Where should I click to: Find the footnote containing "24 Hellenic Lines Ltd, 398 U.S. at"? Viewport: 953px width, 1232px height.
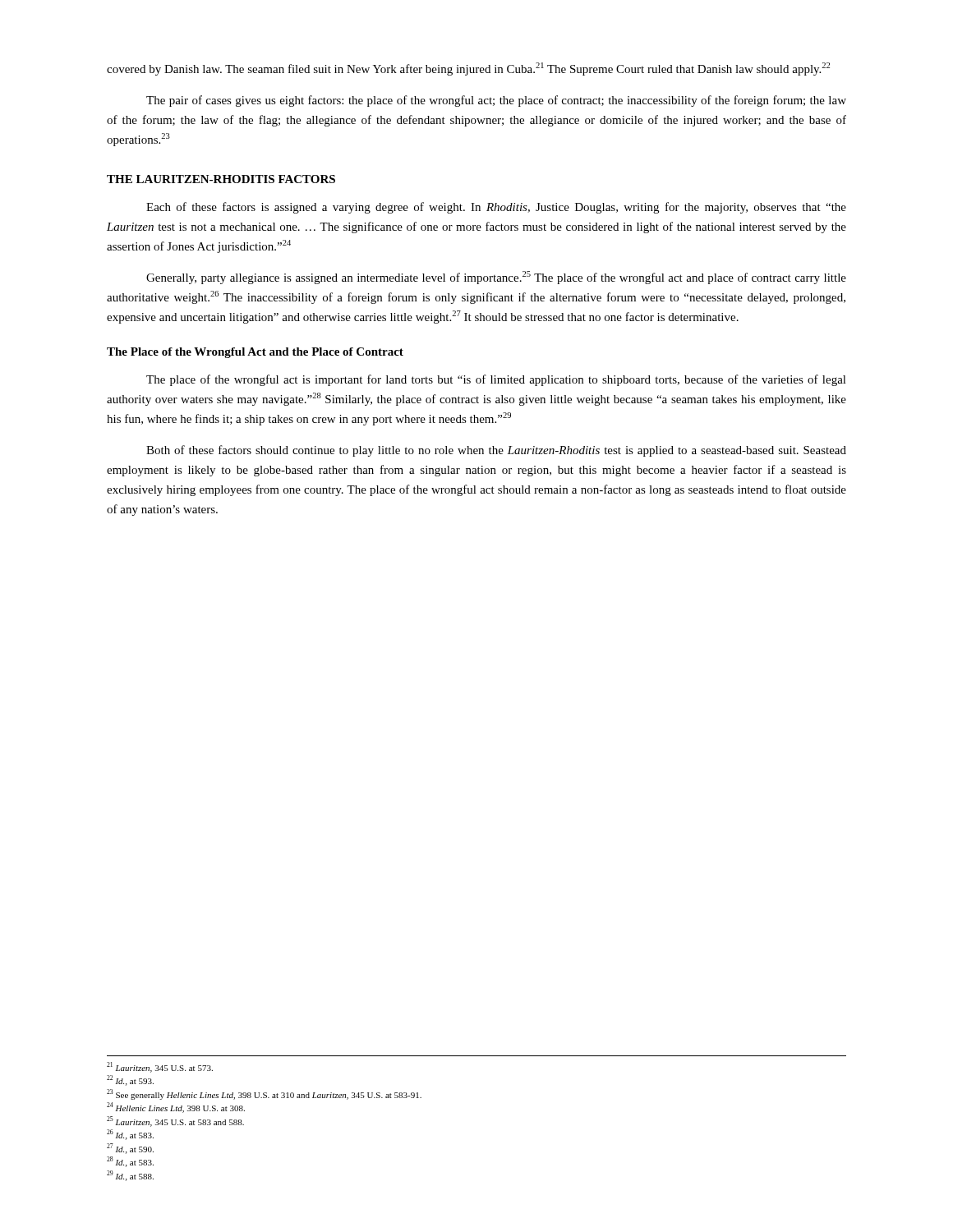coord(176,1108)
